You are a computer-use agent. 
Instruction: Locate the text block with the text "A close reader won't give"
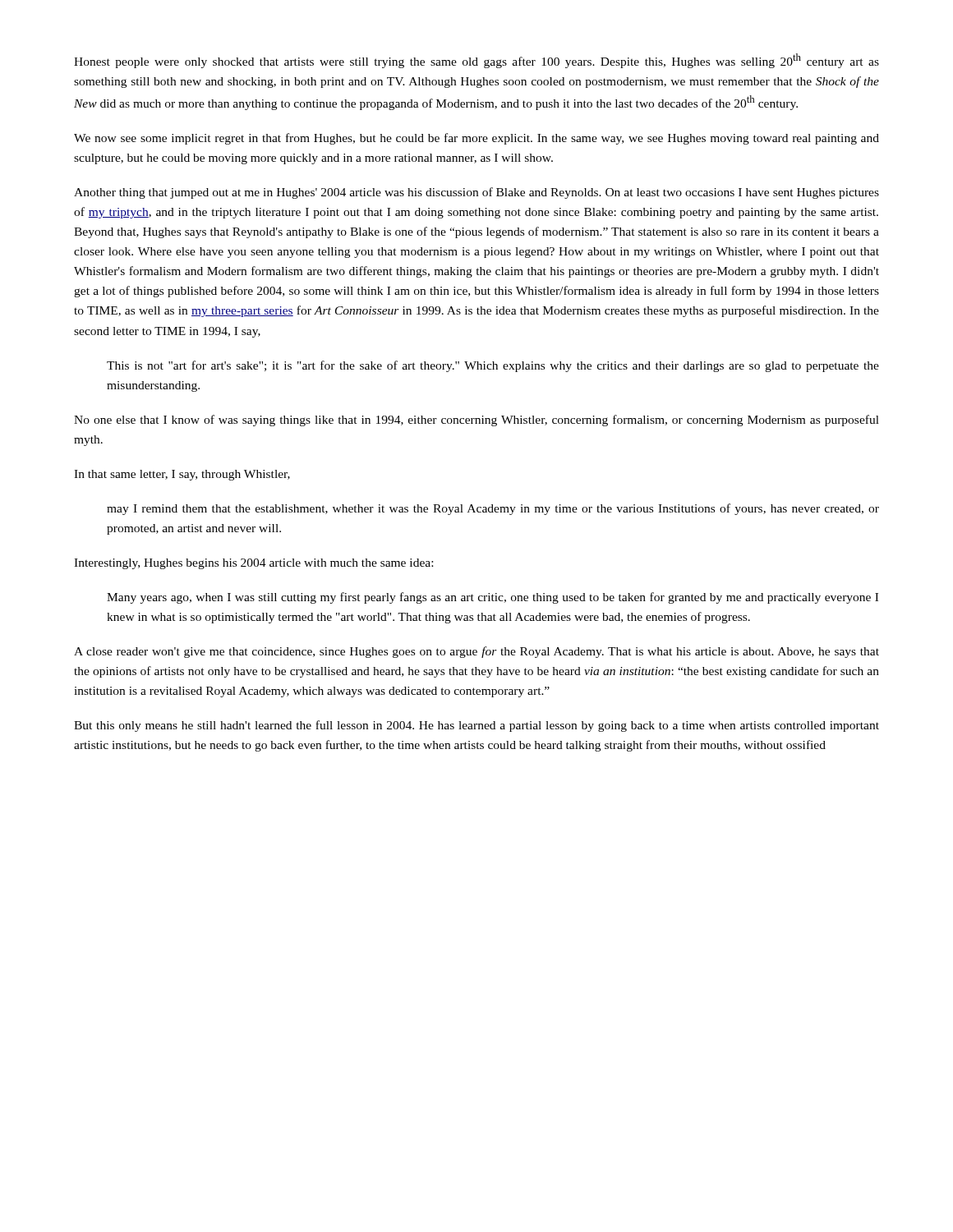[x=476, y=670]
